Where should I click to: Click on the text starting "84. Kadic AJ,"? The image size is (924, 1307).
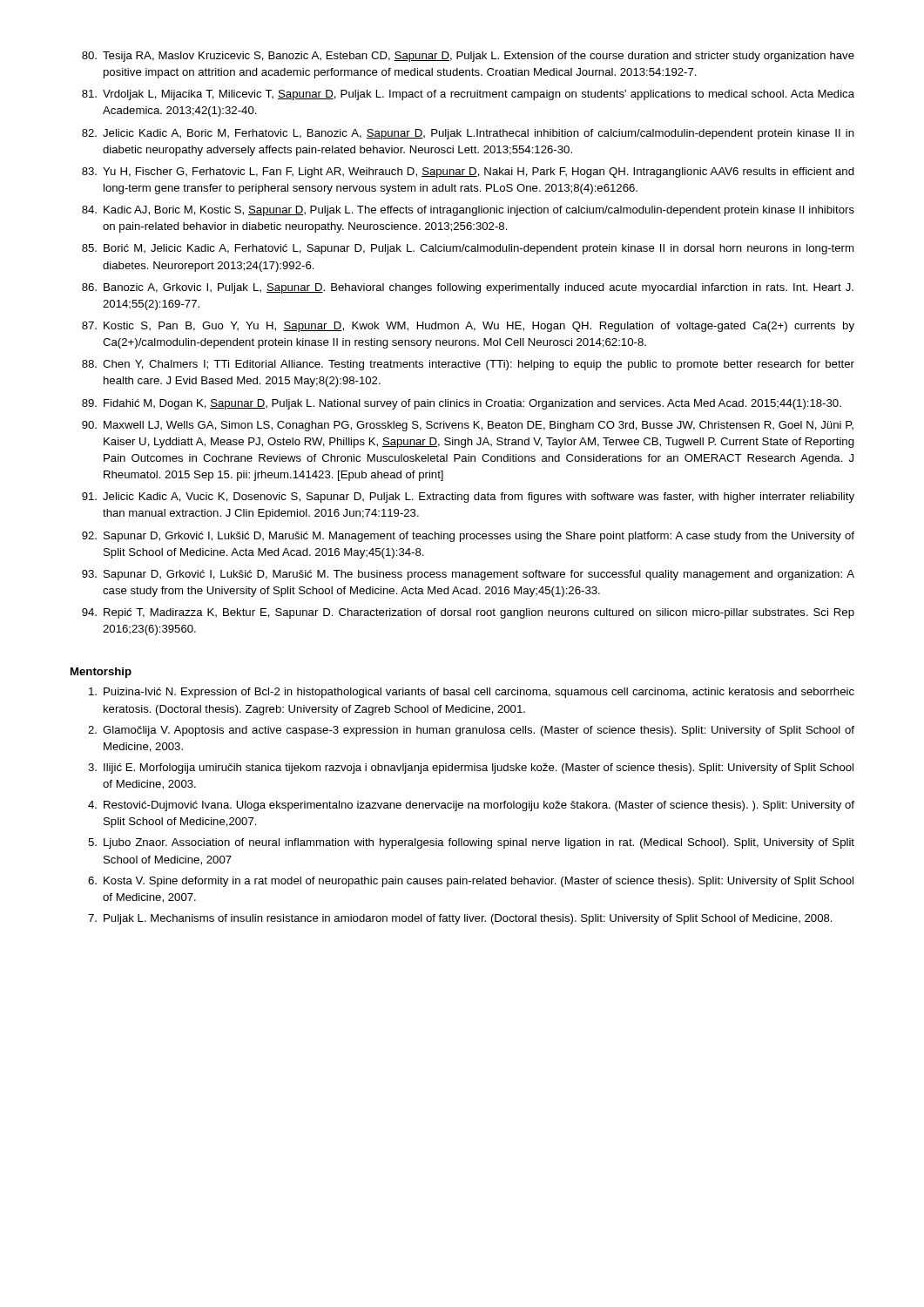coord(462,218)
